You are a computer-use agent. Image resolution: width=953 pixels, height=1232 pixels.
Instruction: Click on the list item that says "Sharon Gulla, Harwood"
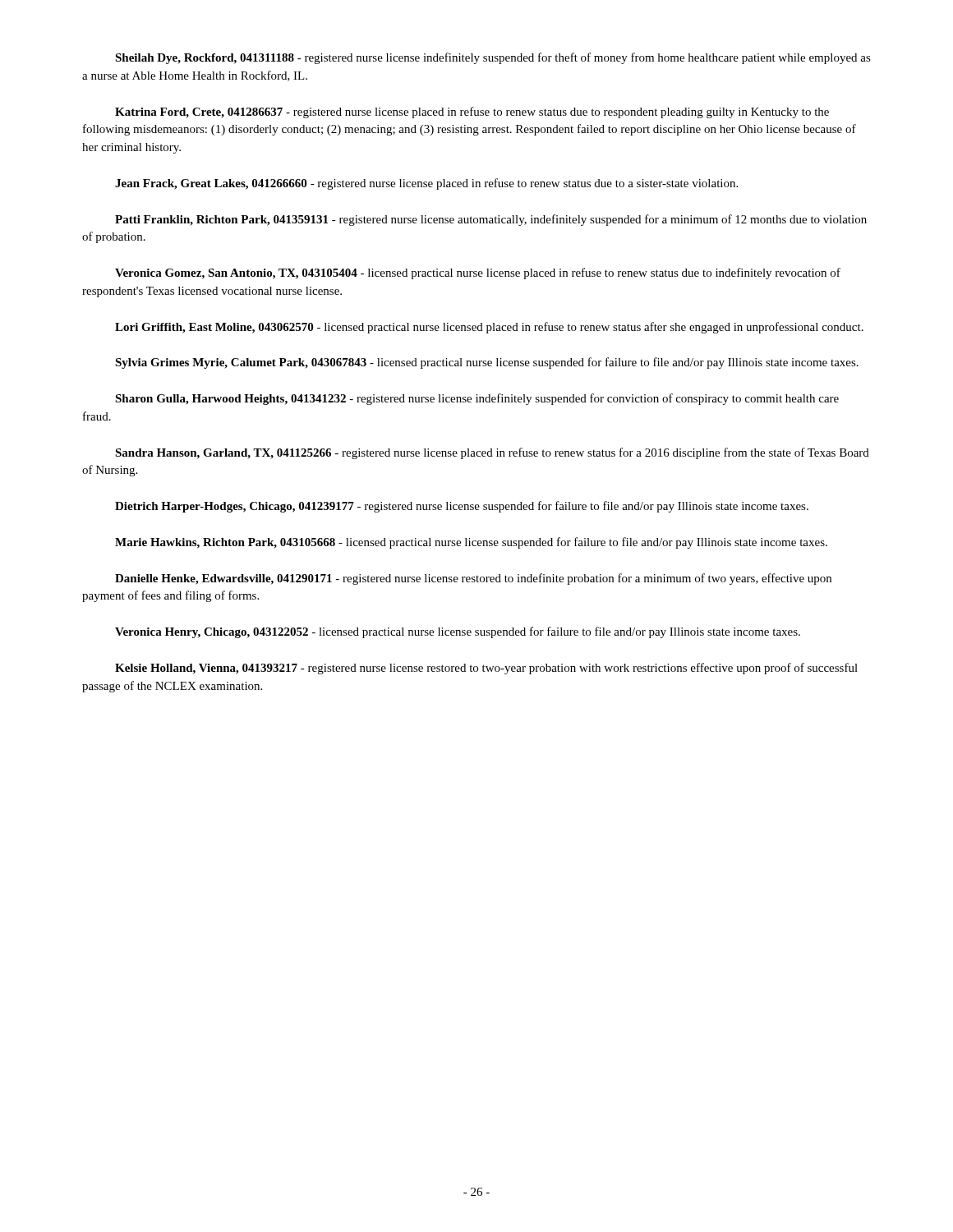point(476,408)
